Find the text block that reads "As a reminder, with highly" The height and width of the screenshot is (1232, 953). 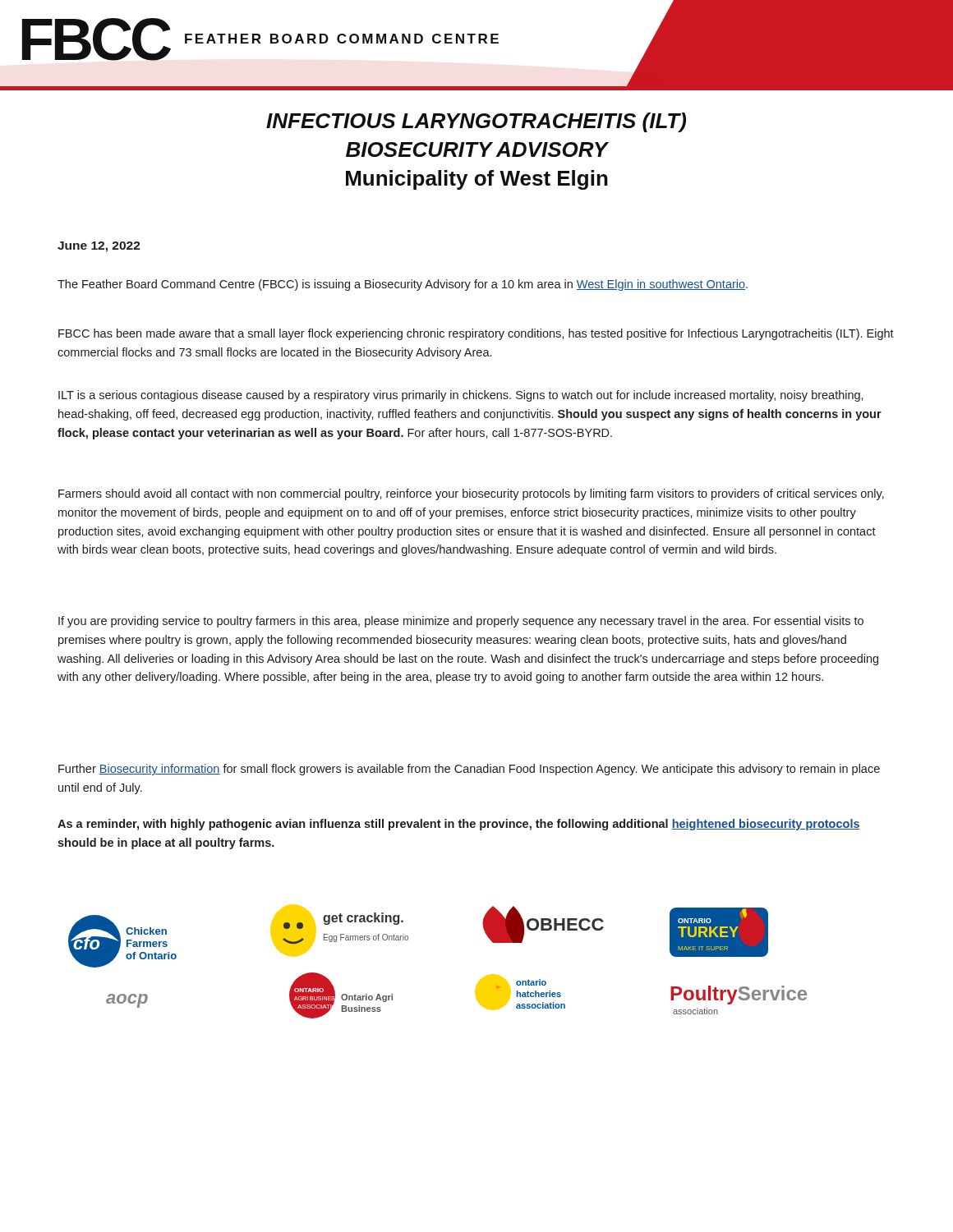[x=459, y=833]
